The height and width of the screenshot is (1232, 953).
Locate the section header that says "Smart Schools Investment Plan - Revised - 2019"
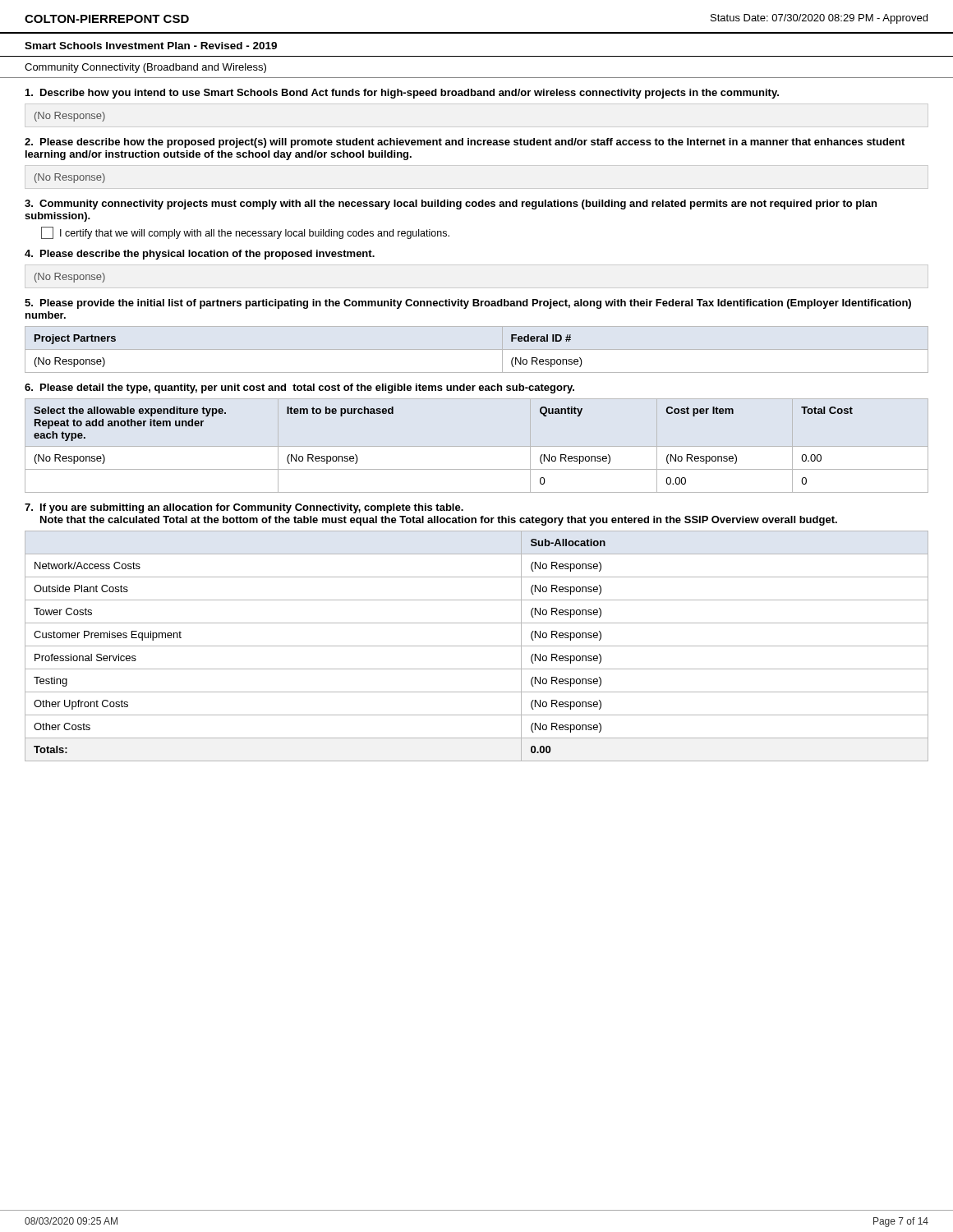pyautogui.click(x=151, y=46)
